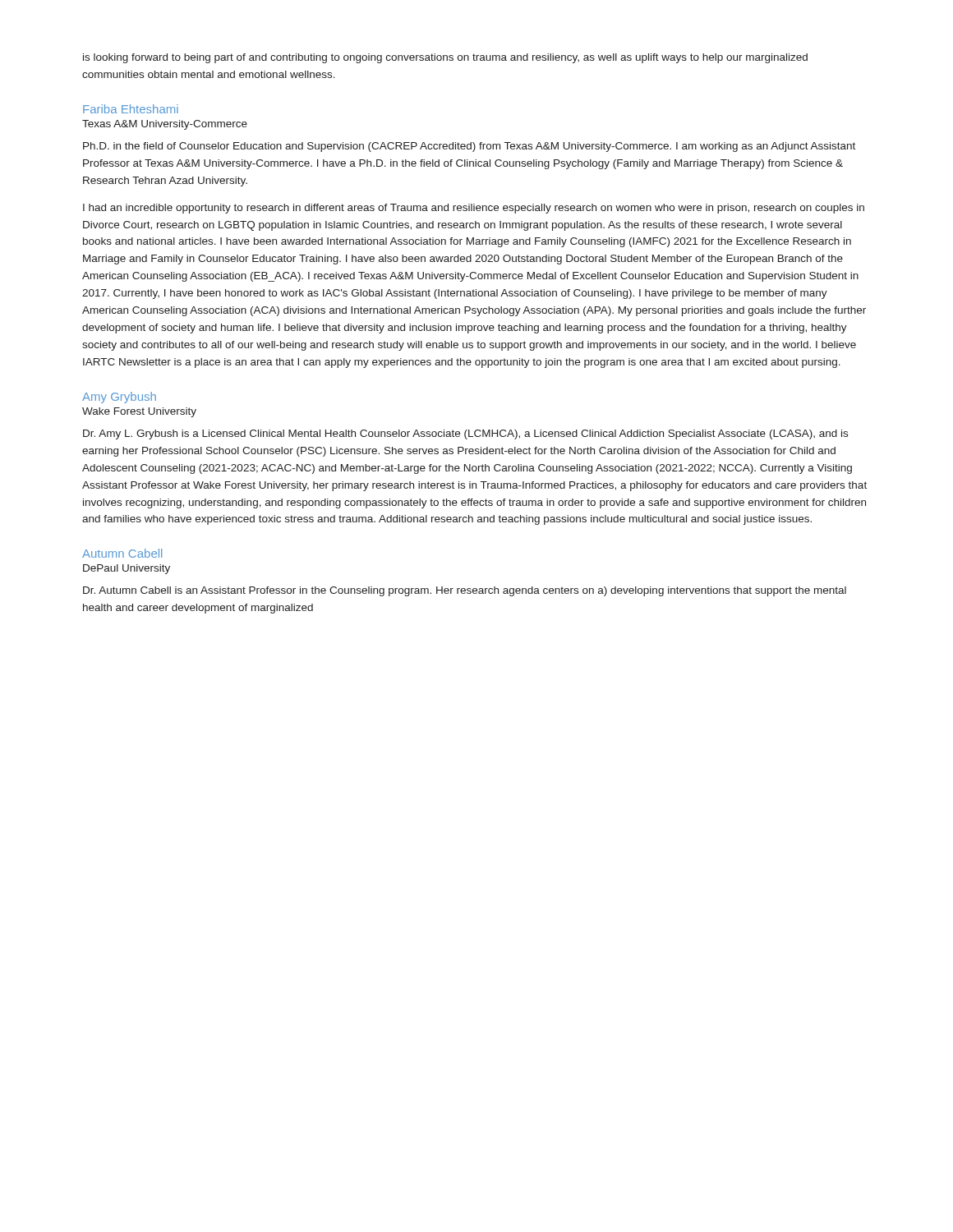The image size is (953, 1232).
Task: Navigate to the element starting "Wake Forest University"
Action: (x=139, y=412)
